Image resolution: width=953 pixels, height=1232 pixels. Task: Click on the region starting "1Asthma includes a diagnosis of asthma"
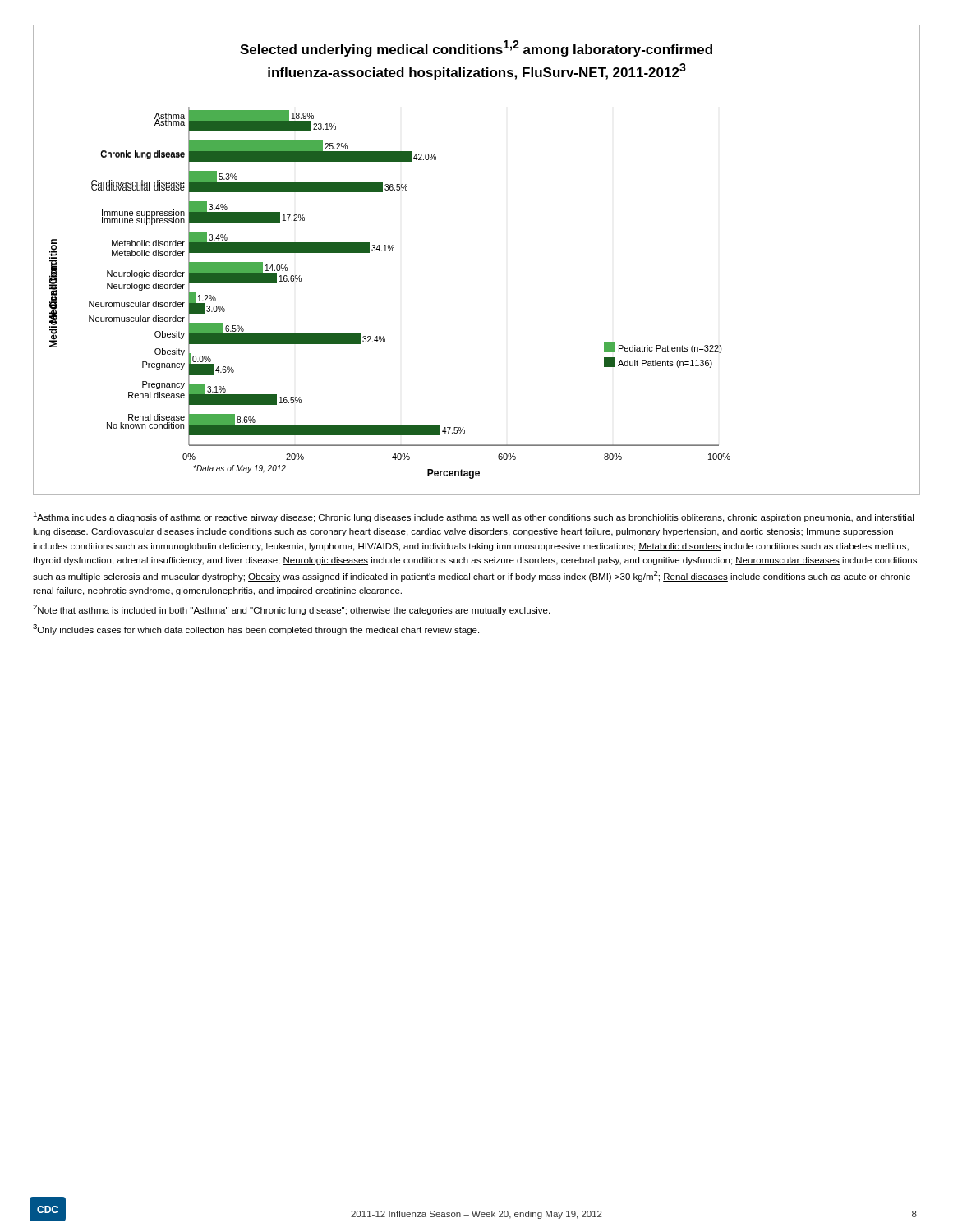click(475, 552)
